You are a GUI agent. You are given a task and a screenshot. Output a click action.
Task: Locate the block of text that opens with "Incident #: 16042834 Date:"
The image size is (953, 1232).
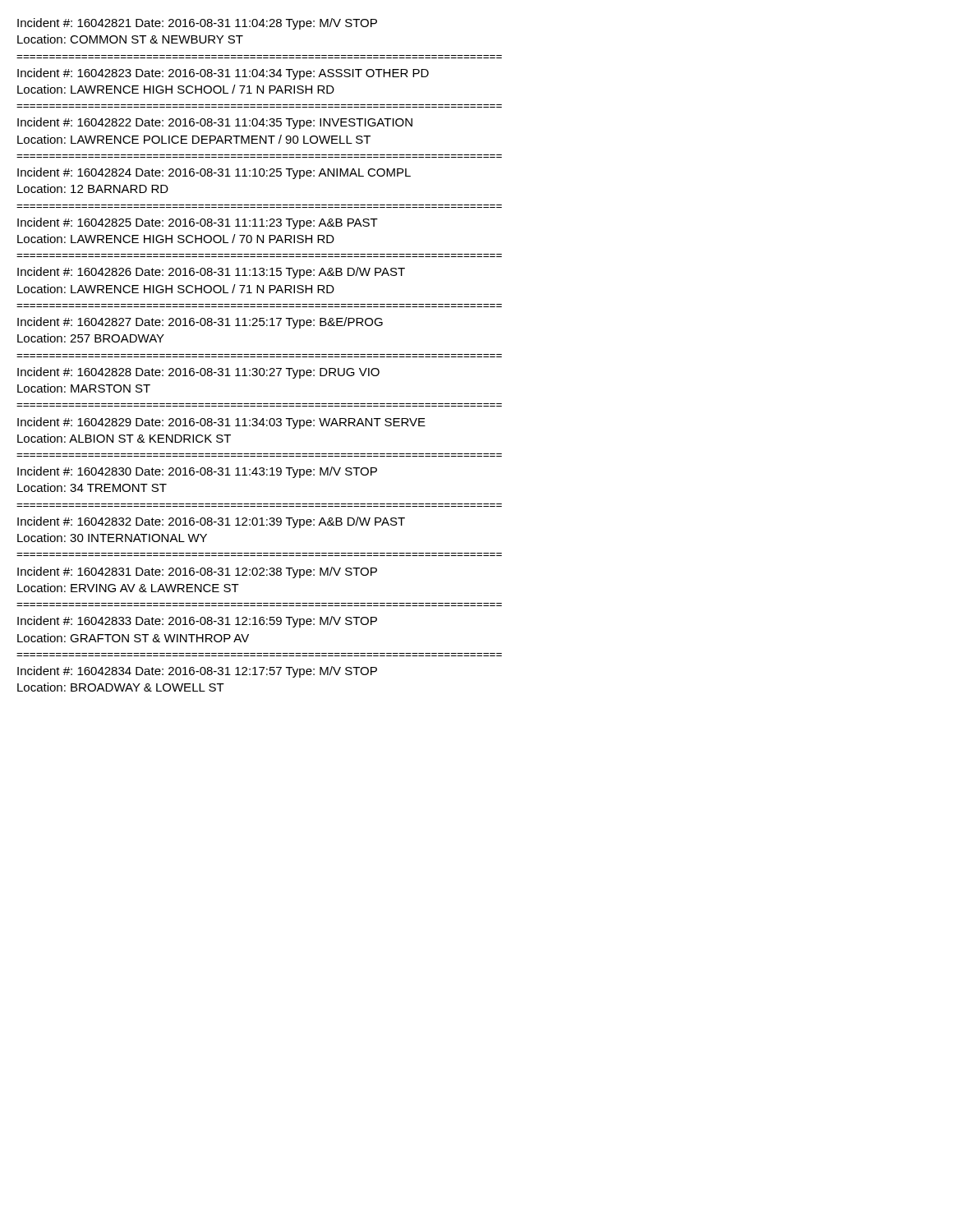197,672
